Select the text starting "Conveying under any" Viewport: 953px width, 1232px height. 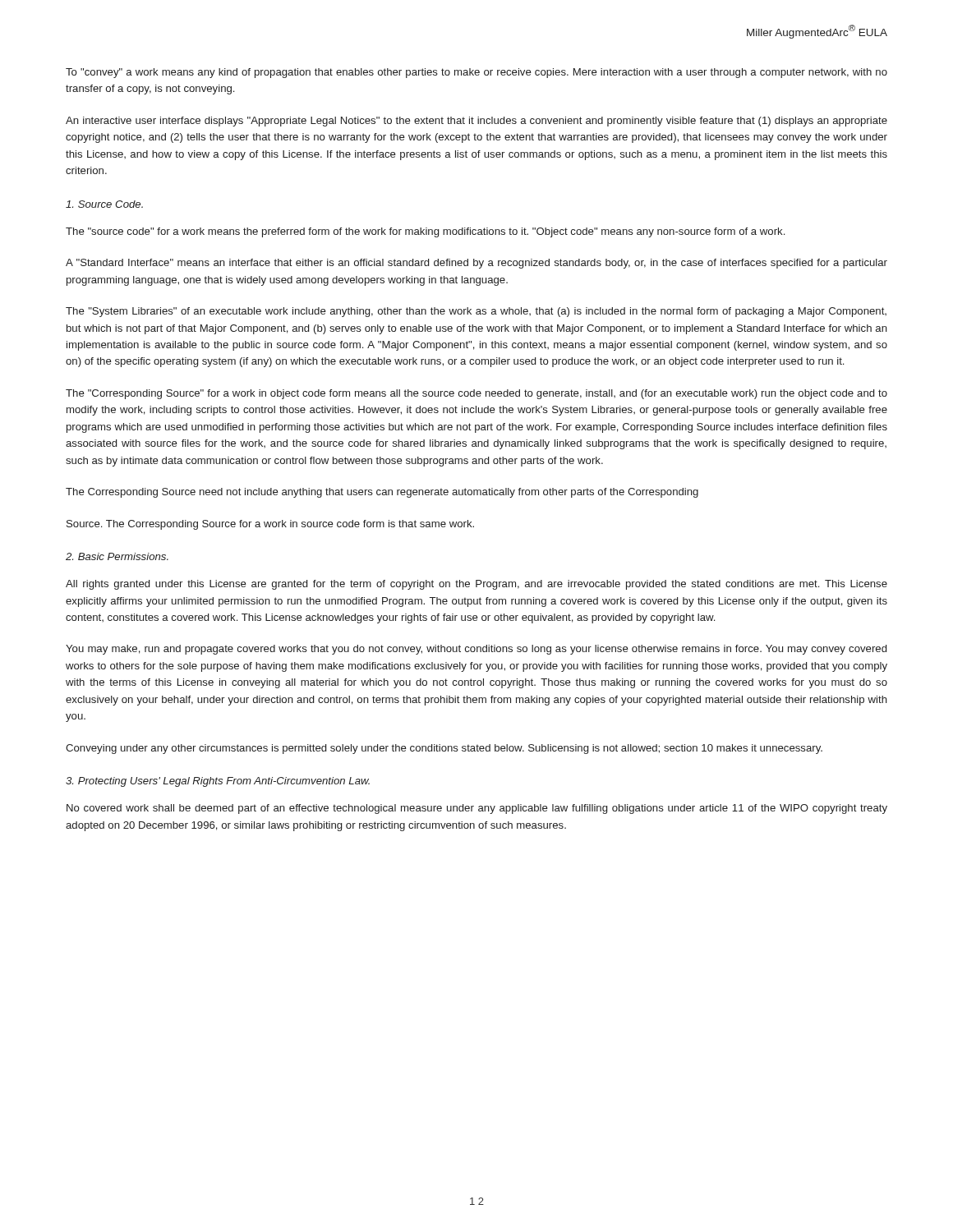[x=444, y=748]
